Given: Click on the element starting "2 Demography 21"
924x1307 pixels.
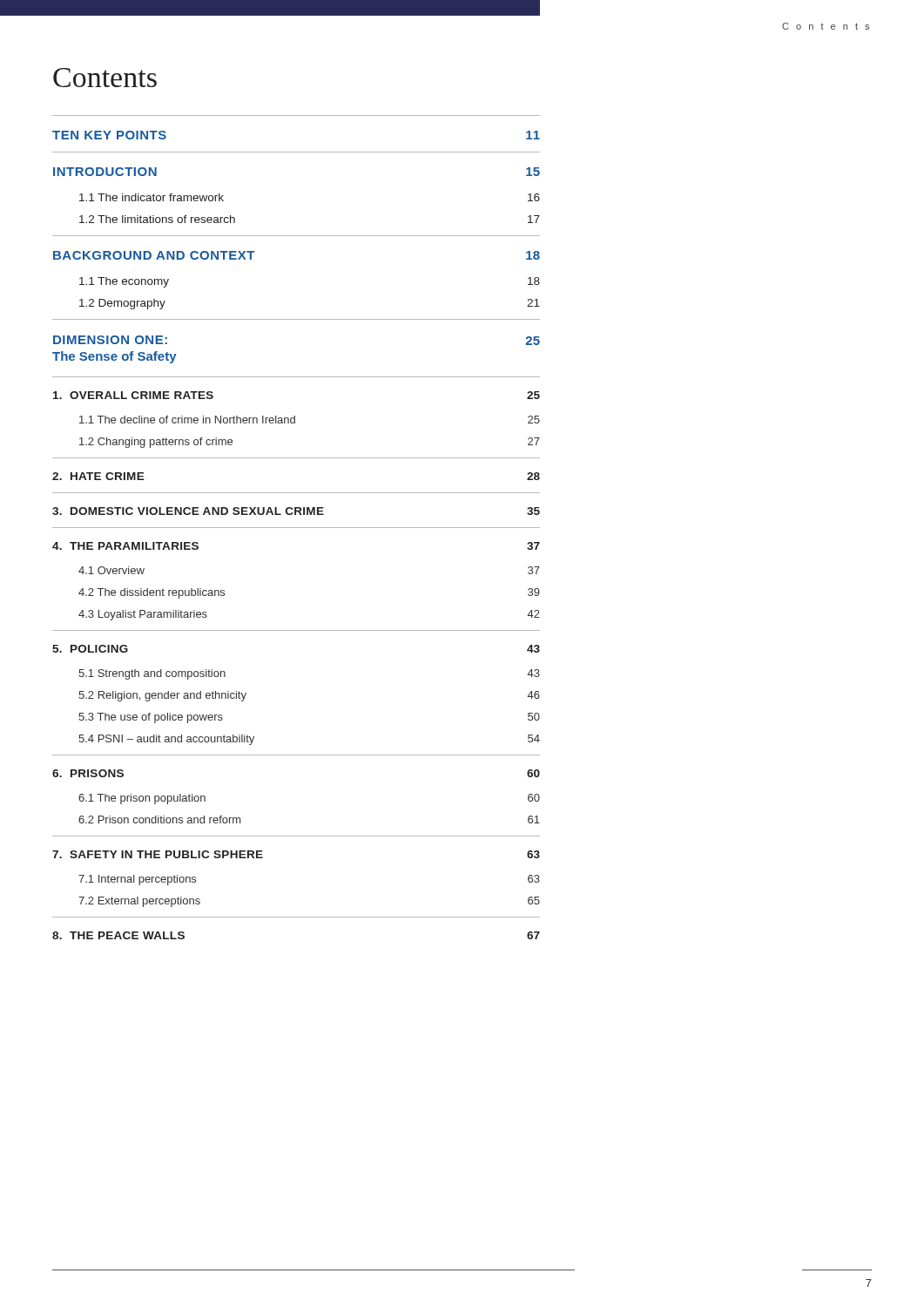Looking at the screenshot, I should click(x=125, y=305).
